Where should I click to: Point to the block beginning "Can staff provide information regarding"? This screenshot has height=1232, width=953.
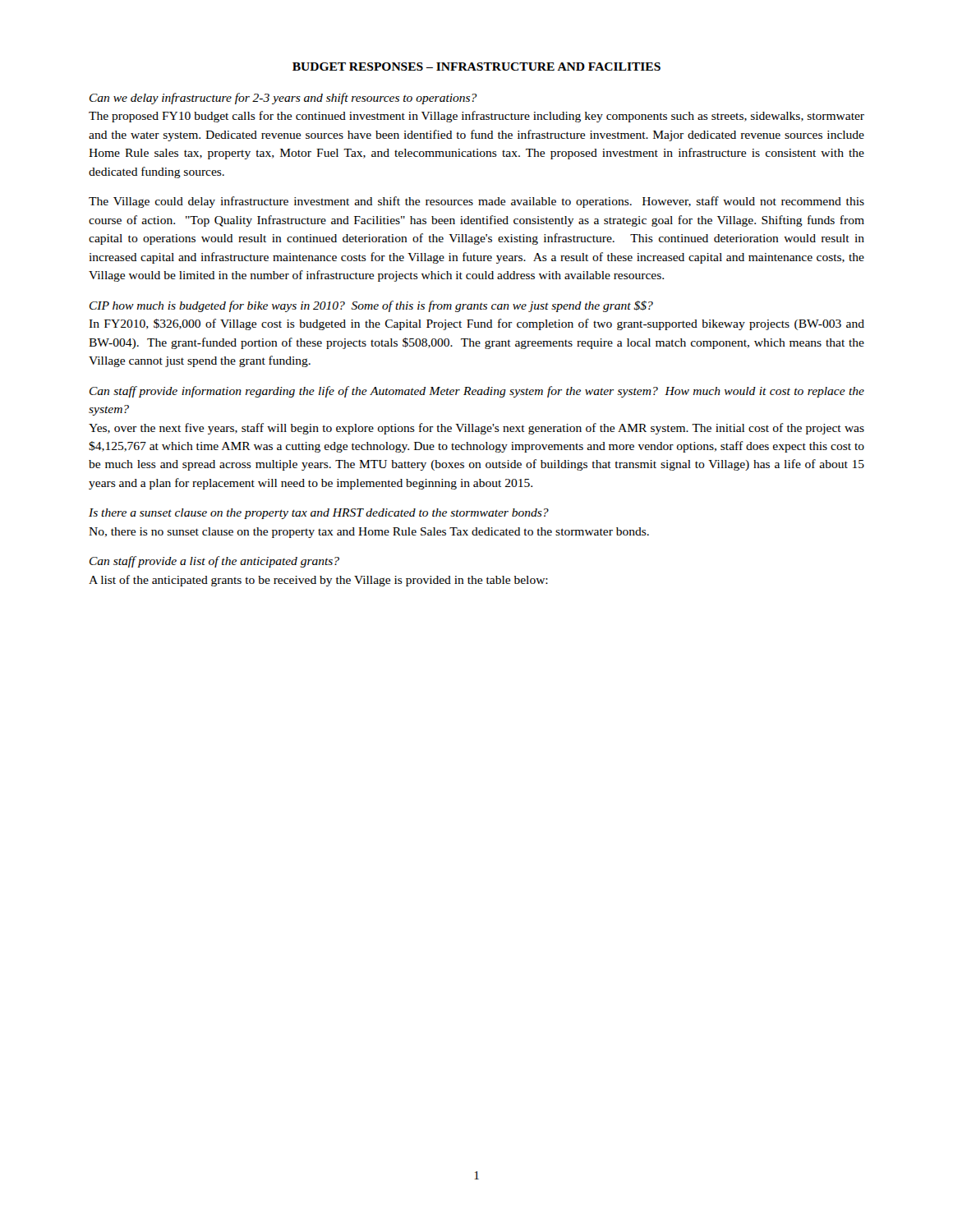coord(476,436)
